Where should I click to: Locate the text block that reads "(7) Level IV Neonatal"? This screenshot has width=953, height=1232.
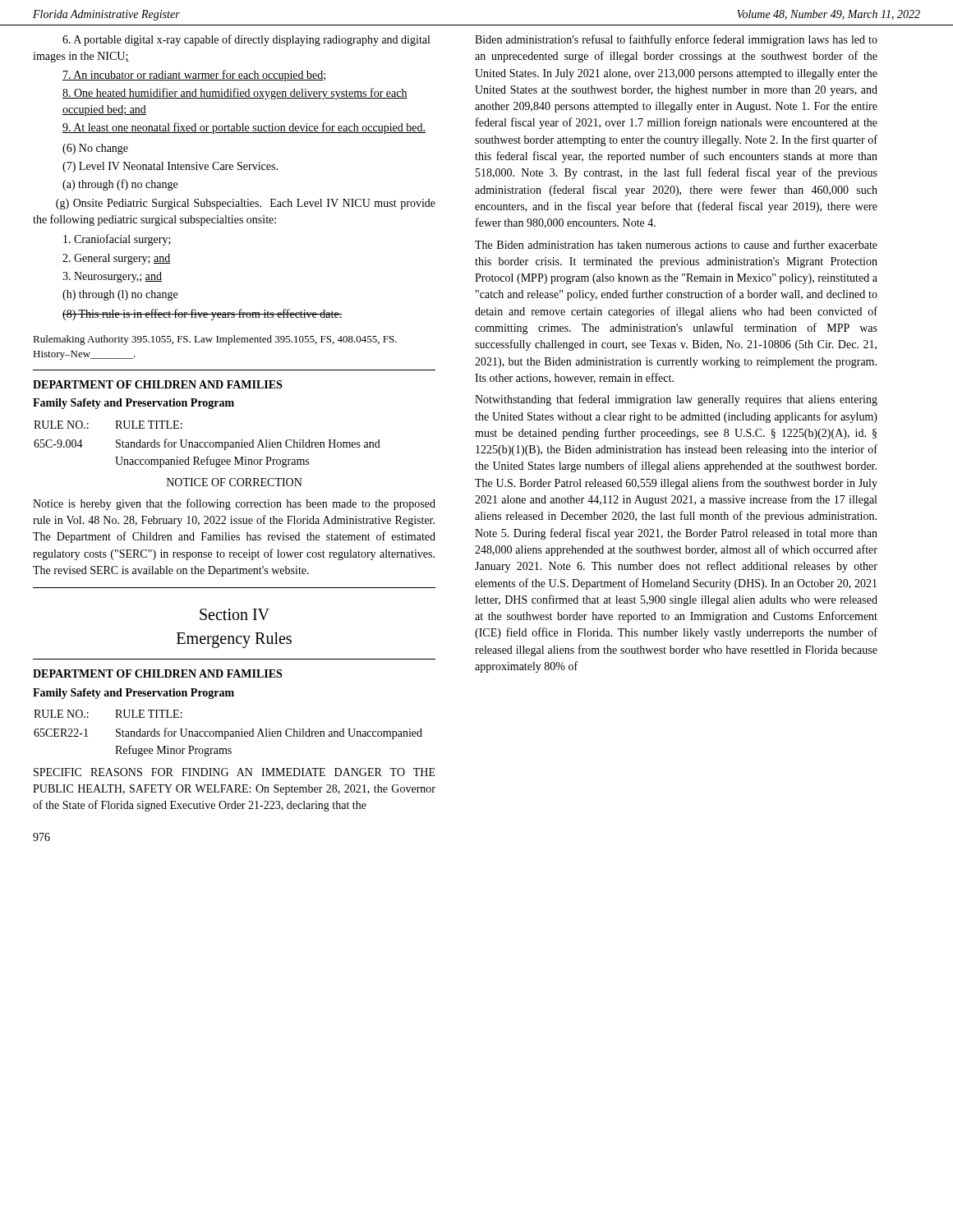click(170, 166)
